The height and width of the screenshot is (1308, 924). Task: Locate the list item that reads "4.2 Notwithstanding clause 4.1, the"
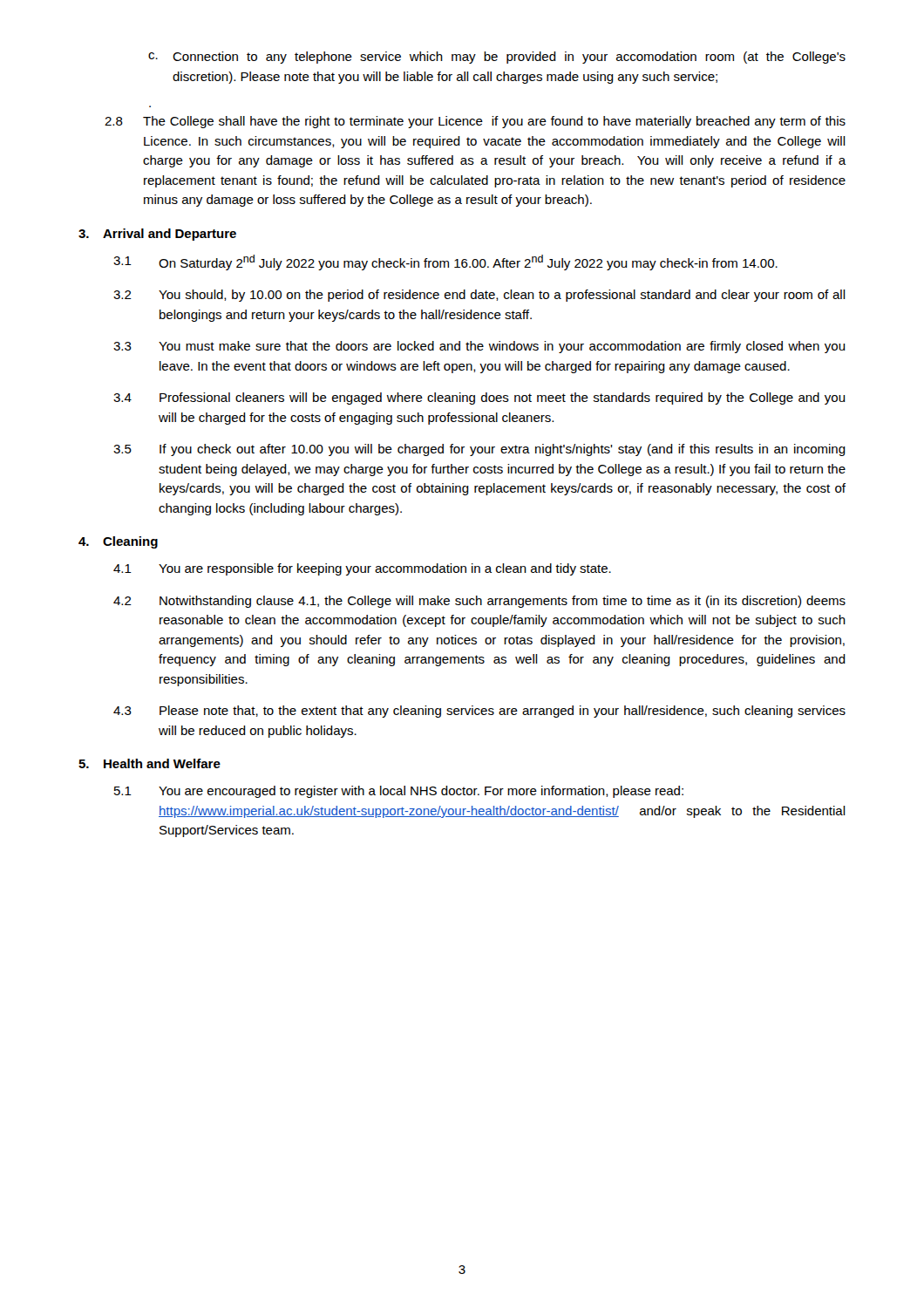479,640
